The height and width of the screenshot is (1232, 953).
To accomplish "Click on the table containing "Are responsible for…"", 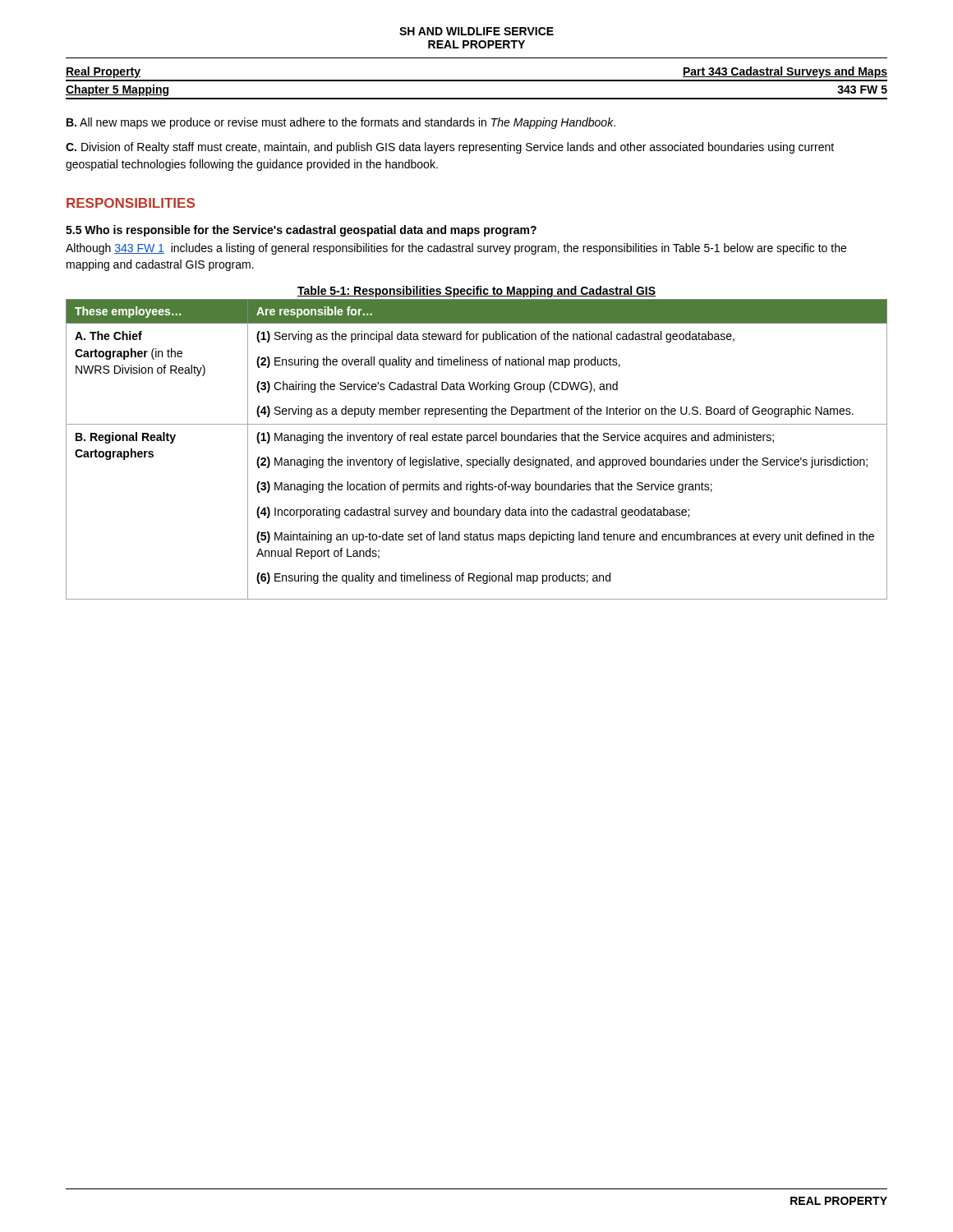I will (x=476, y=449).
